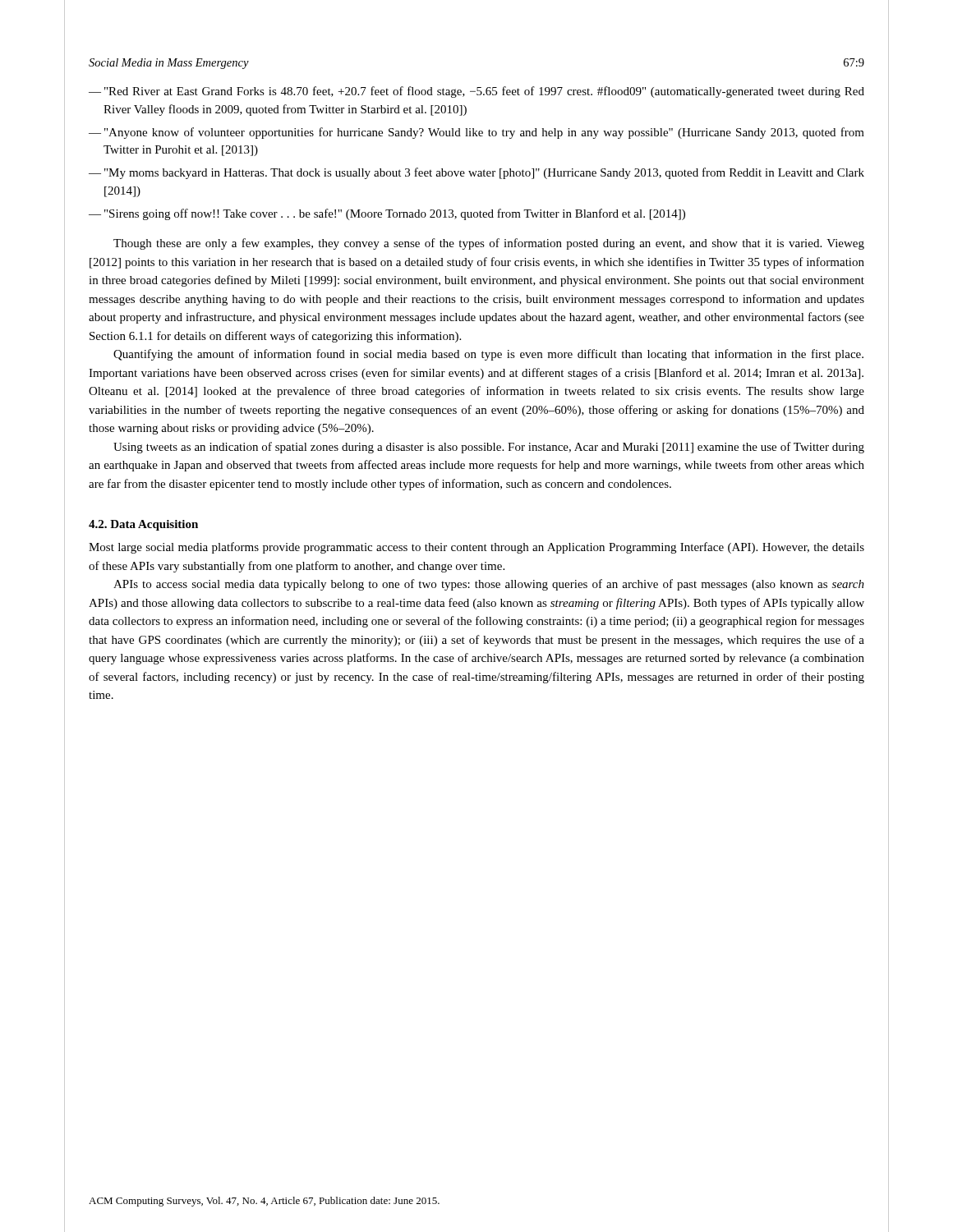The width and height of the screenshot is (953, 1232).
Task: Locate the element starting "— "Anyone know of"
Action: coord(476,141)
